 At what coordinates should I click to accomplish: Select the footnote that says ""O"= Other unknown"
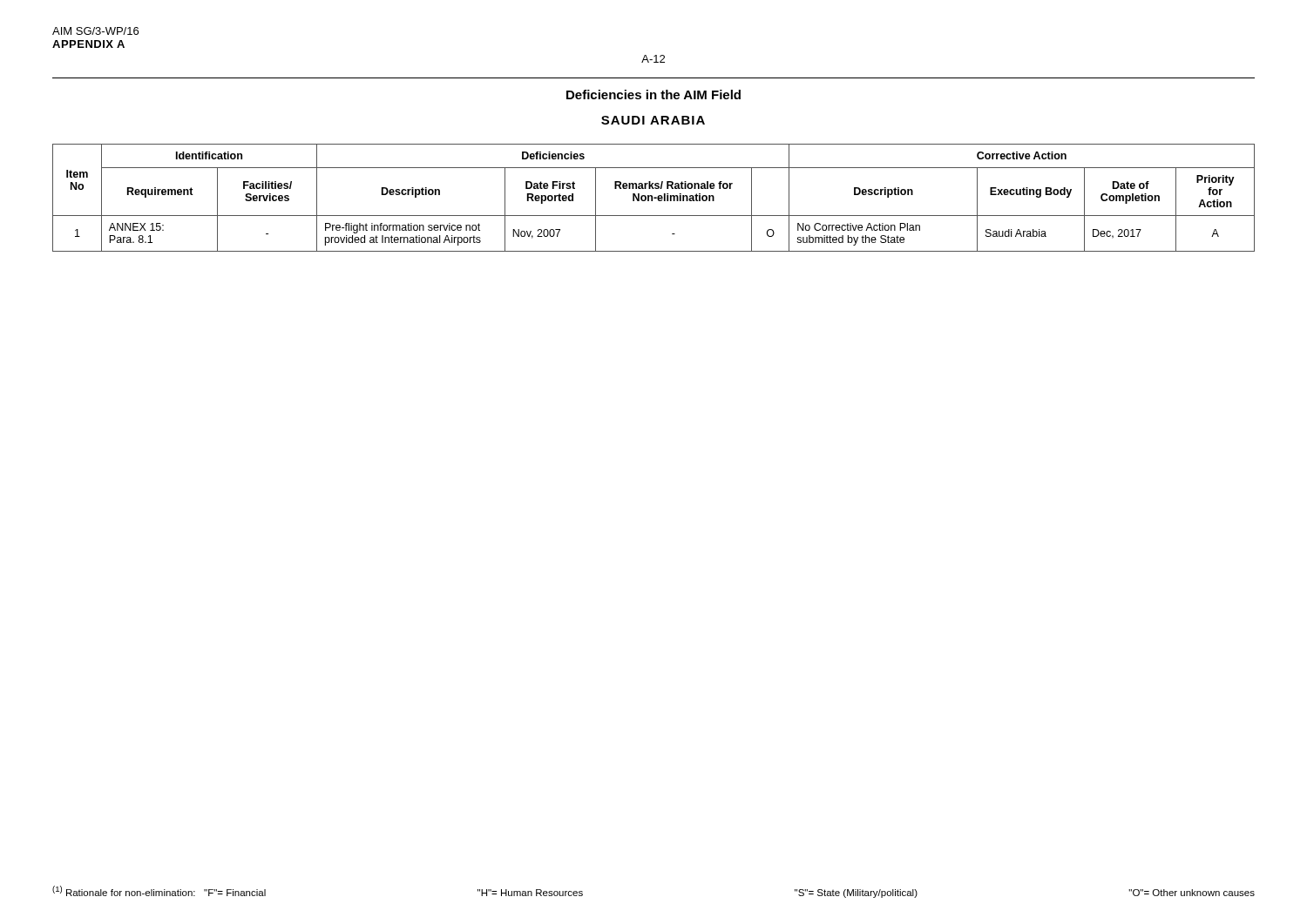click(1192, 893)
